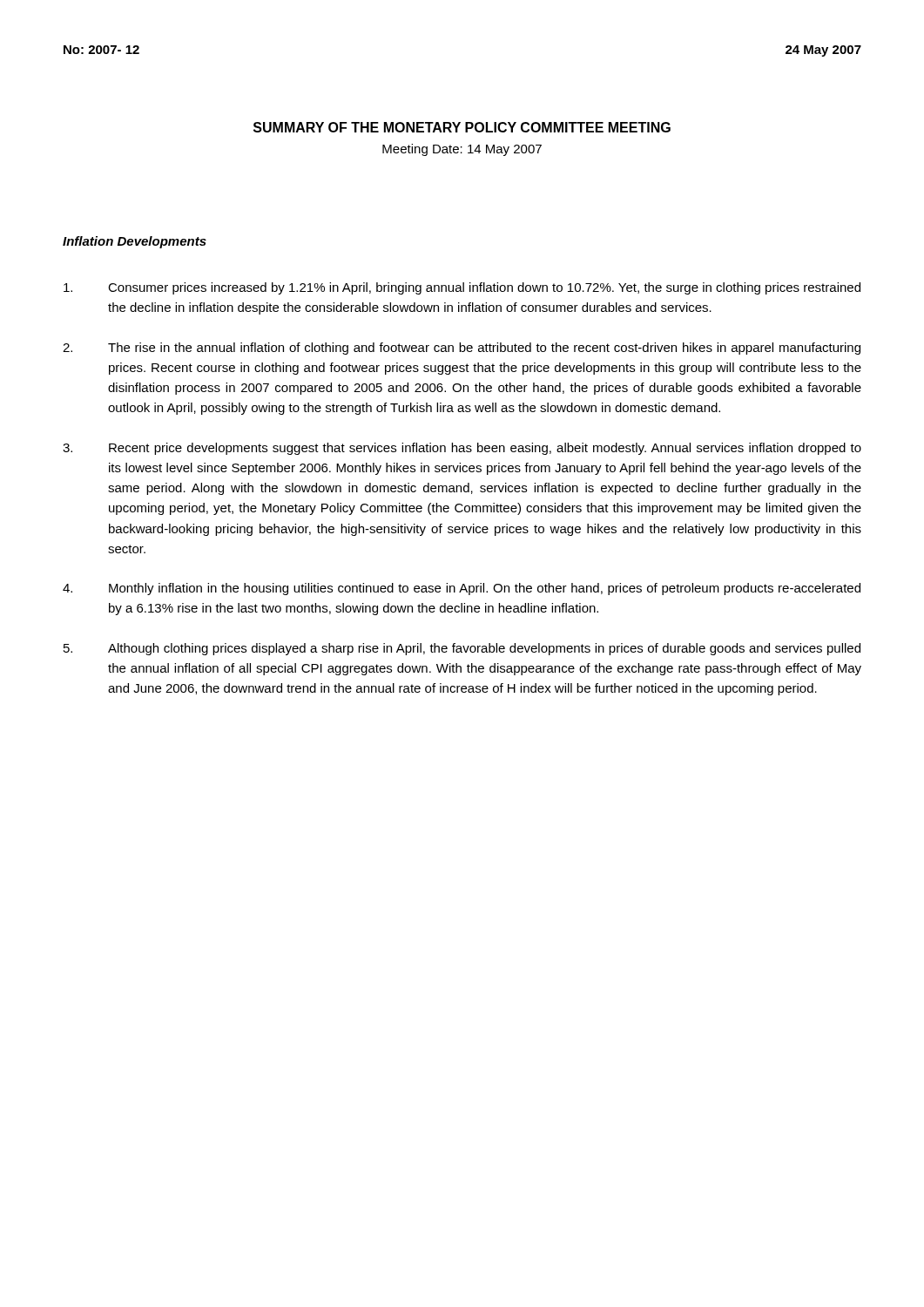Find the text starting "Consumer prices increased by 1.21%"
924x1307 pixels.
pyautogui.click(x=462, y=297)
